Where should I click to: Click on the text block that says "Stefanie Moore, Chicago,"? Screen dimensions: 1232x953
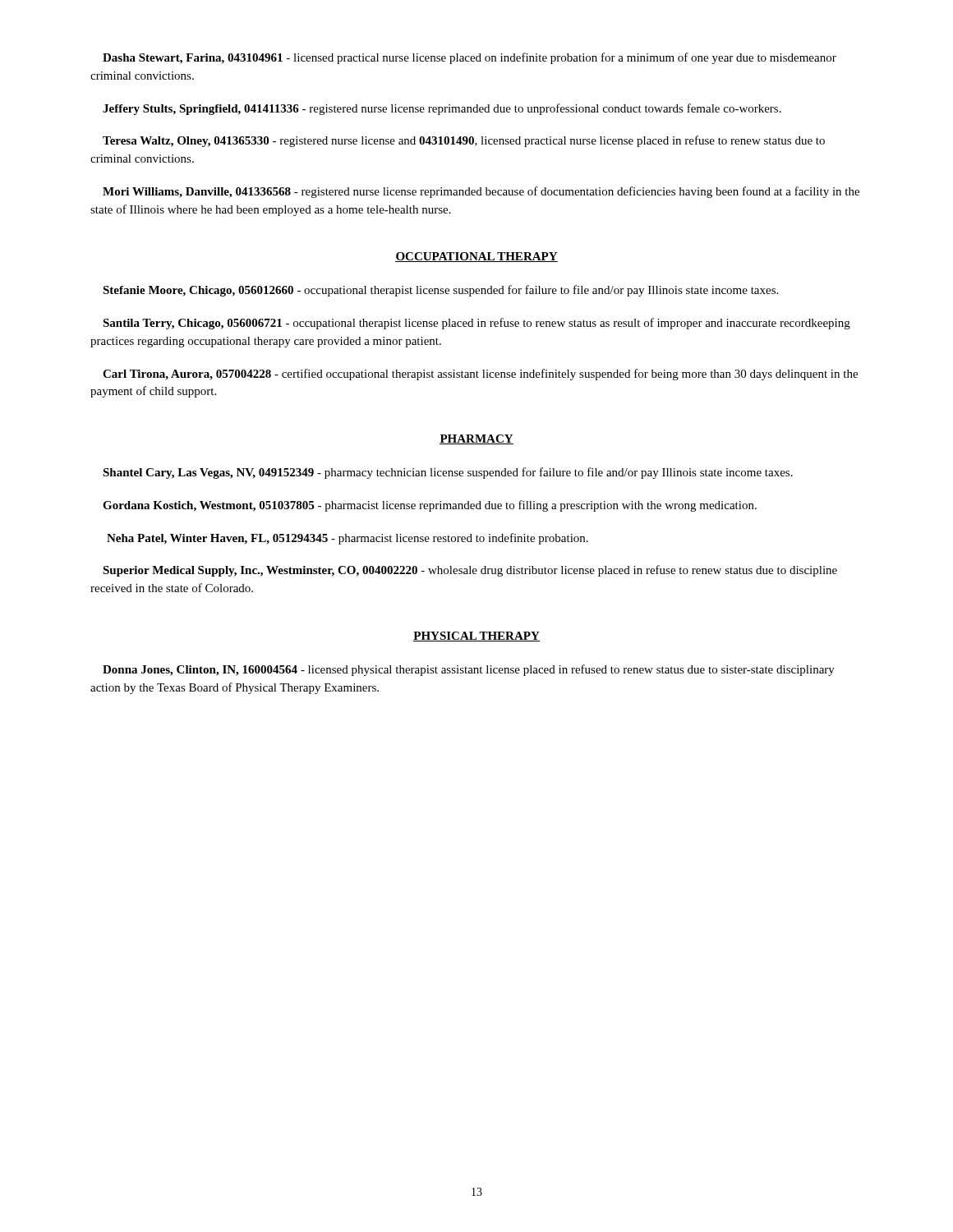click(435, 290)
